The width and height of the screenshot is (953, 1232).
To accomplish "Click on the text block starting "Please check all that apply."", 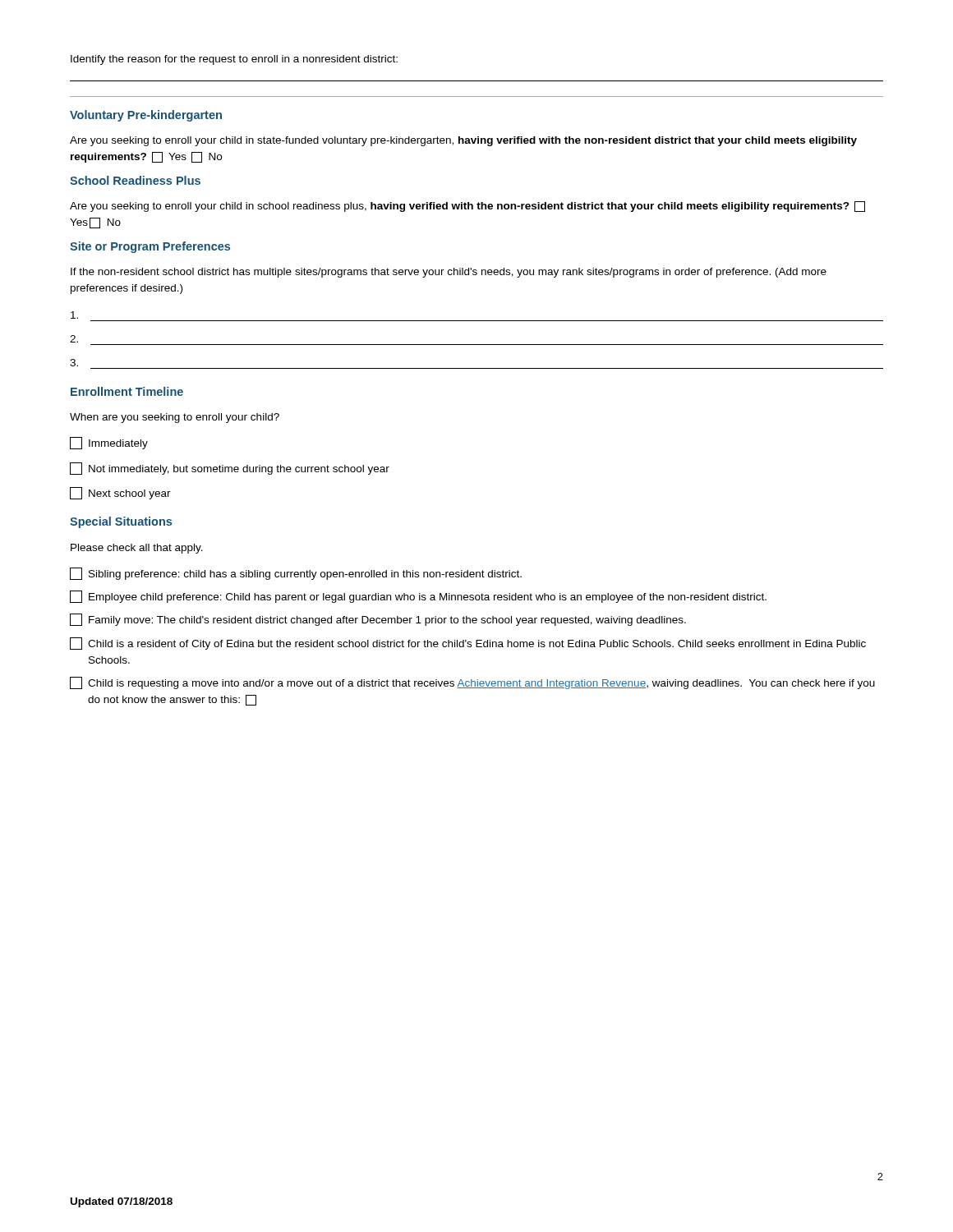I will [137, 549].
